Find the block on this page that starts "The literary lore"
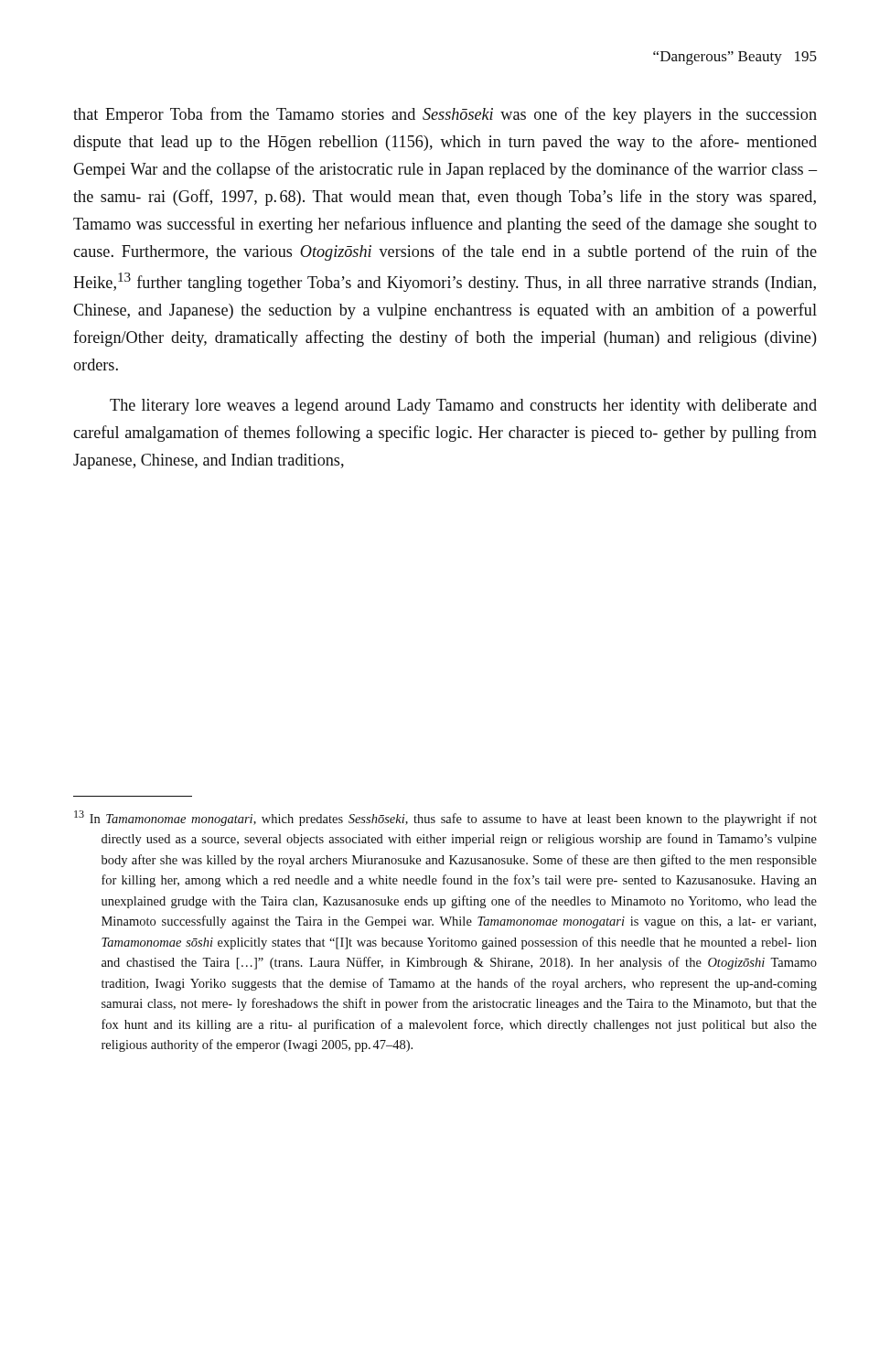 click(445, 433)
